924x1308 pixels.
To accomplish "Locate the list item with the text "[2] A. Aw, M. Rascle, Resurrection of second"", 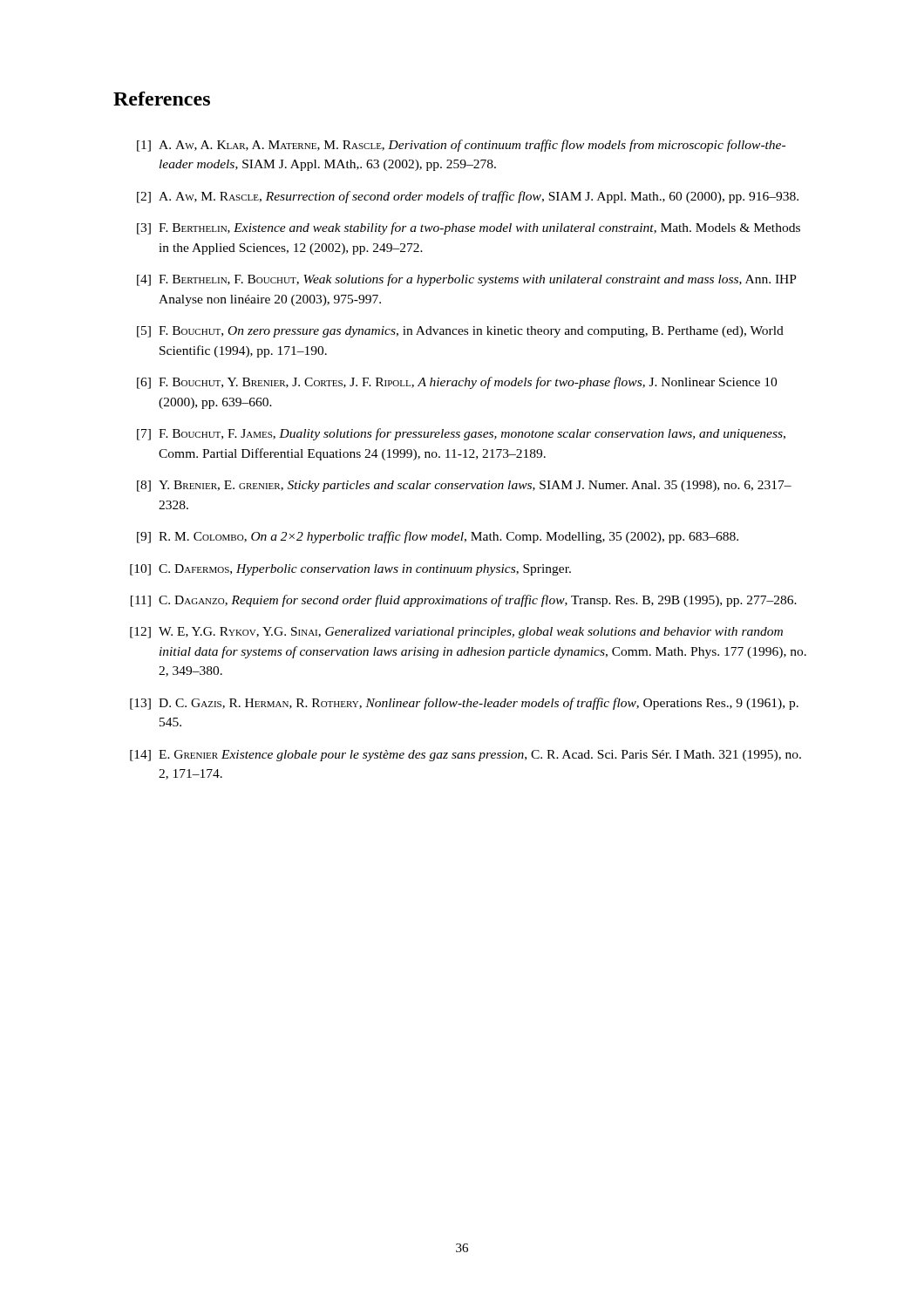I will tap(462, 196).
